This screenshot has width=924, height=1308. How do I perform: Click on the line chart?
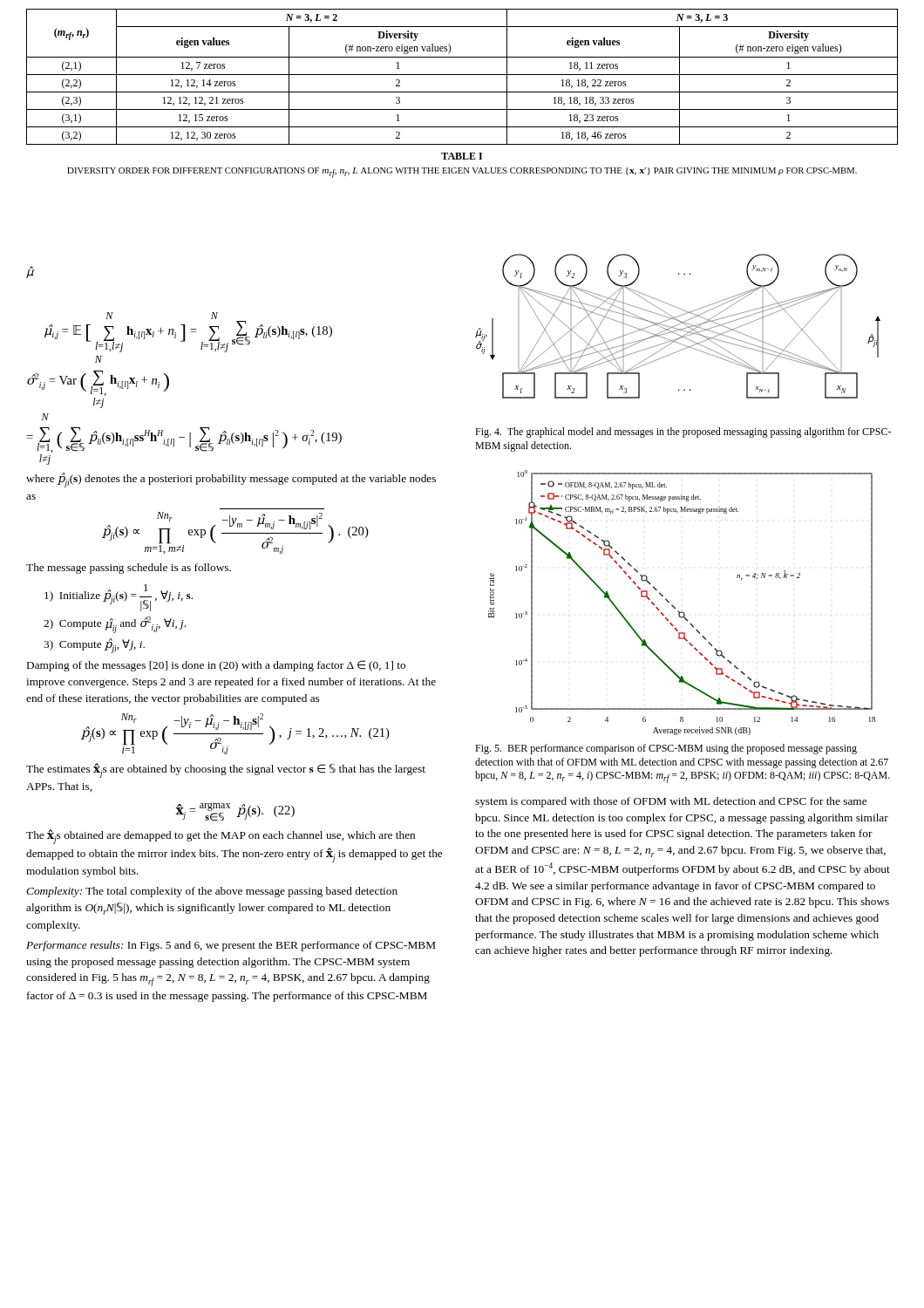click(684, 602)
